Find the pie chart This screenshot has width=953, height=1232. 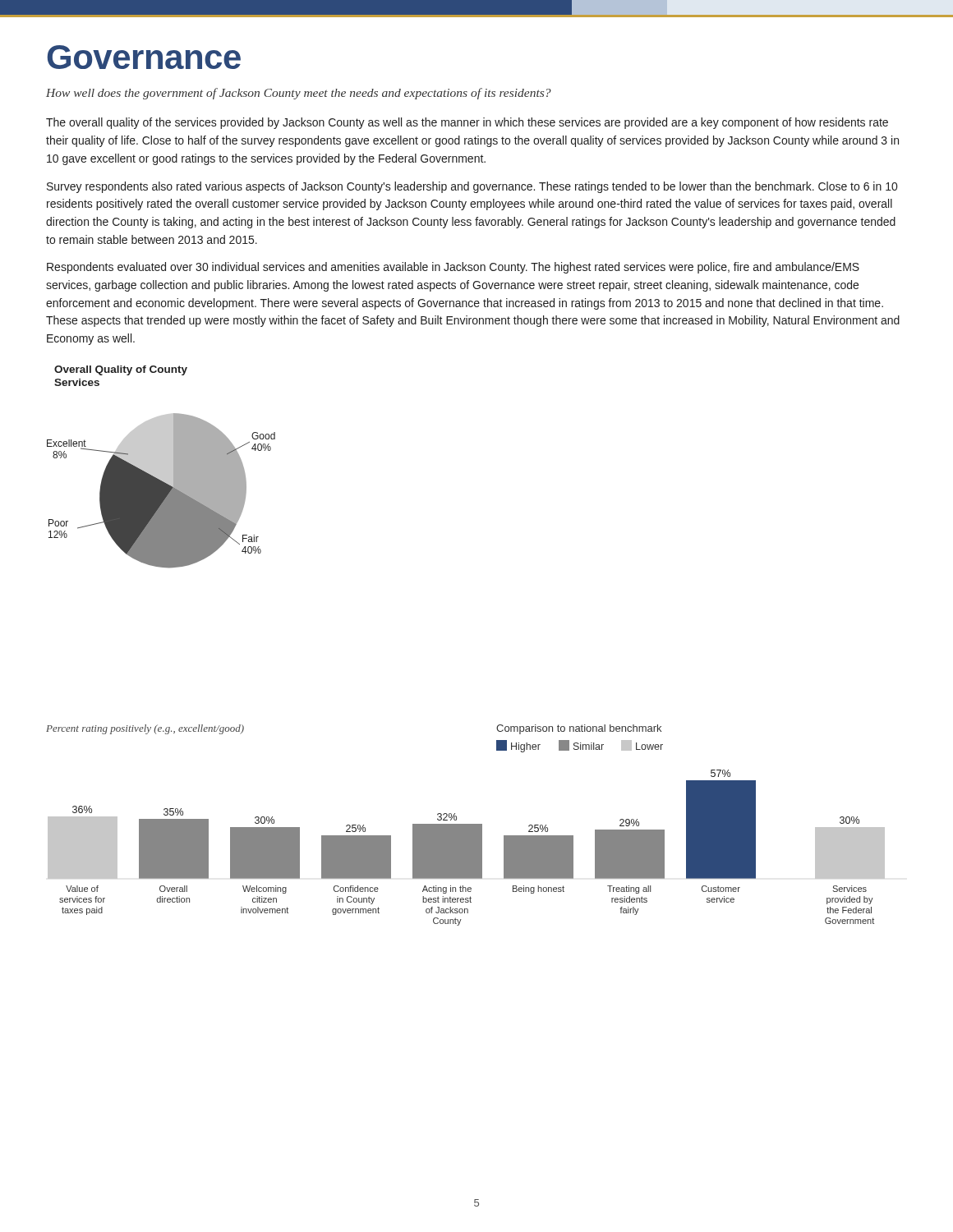186,476
